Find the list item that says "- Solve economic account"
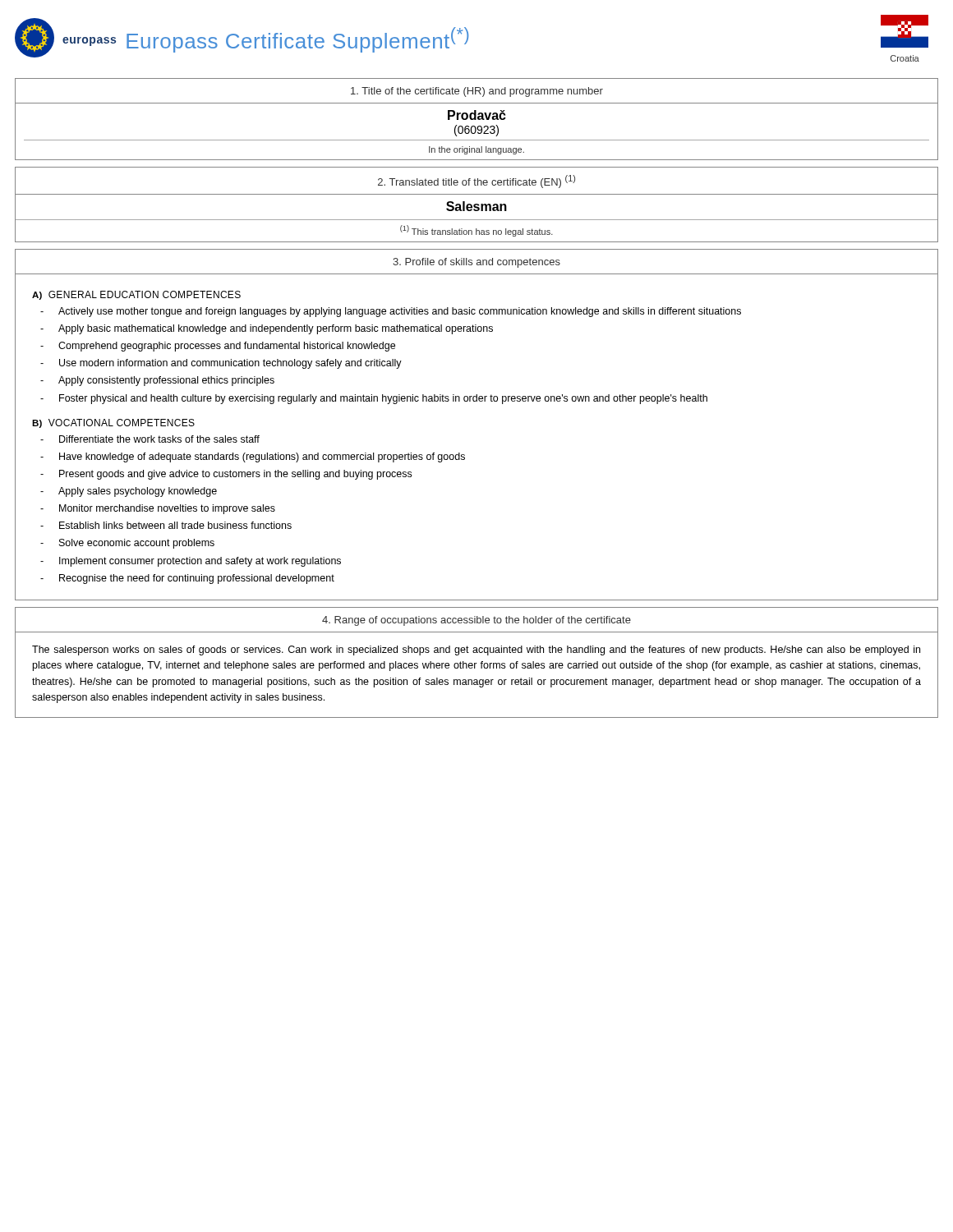The height and width of the screenshot is (1232, 953). pyautogui.click(x=127, y=544)
